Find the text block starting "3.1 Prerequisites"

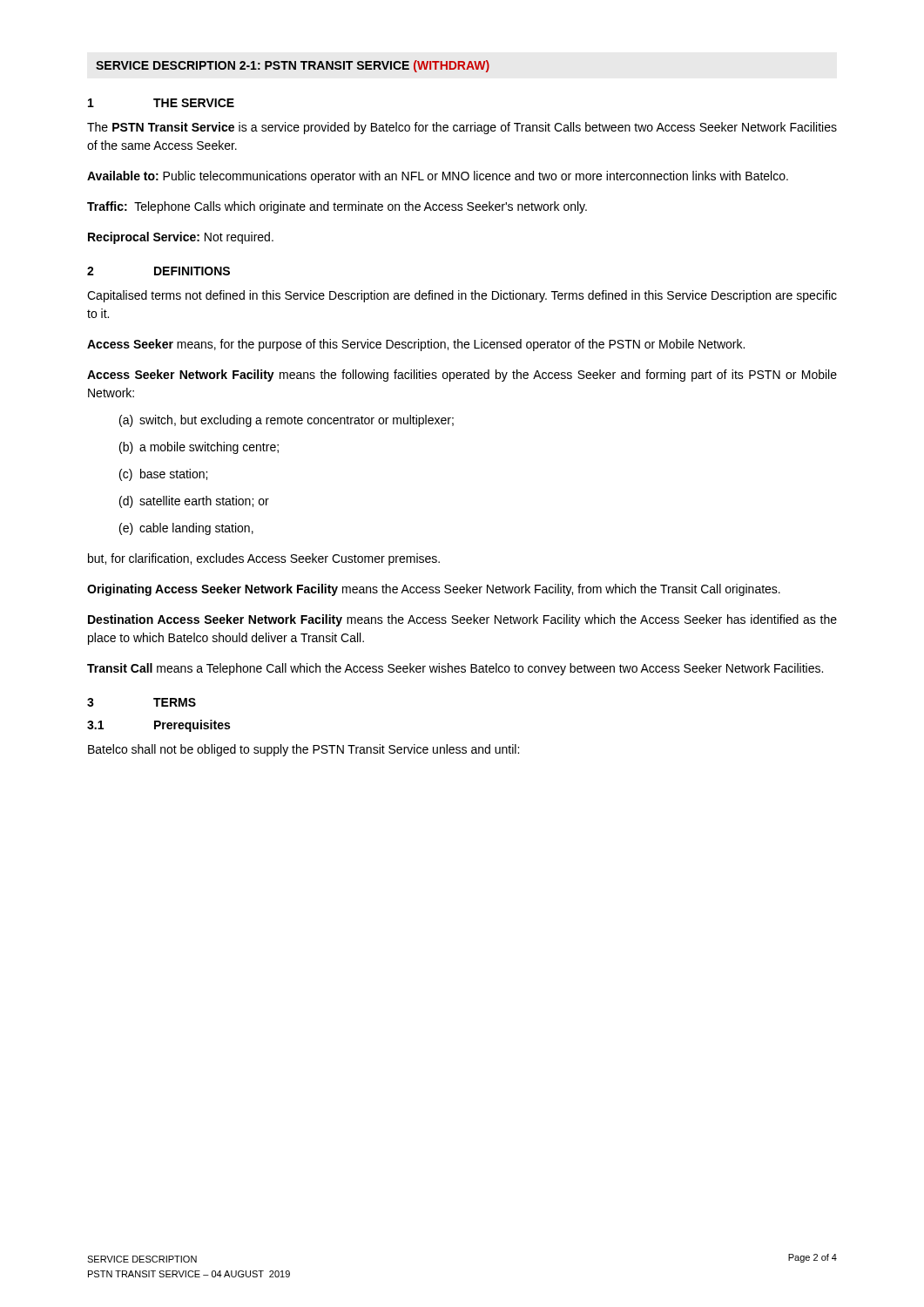click(159, 725)
